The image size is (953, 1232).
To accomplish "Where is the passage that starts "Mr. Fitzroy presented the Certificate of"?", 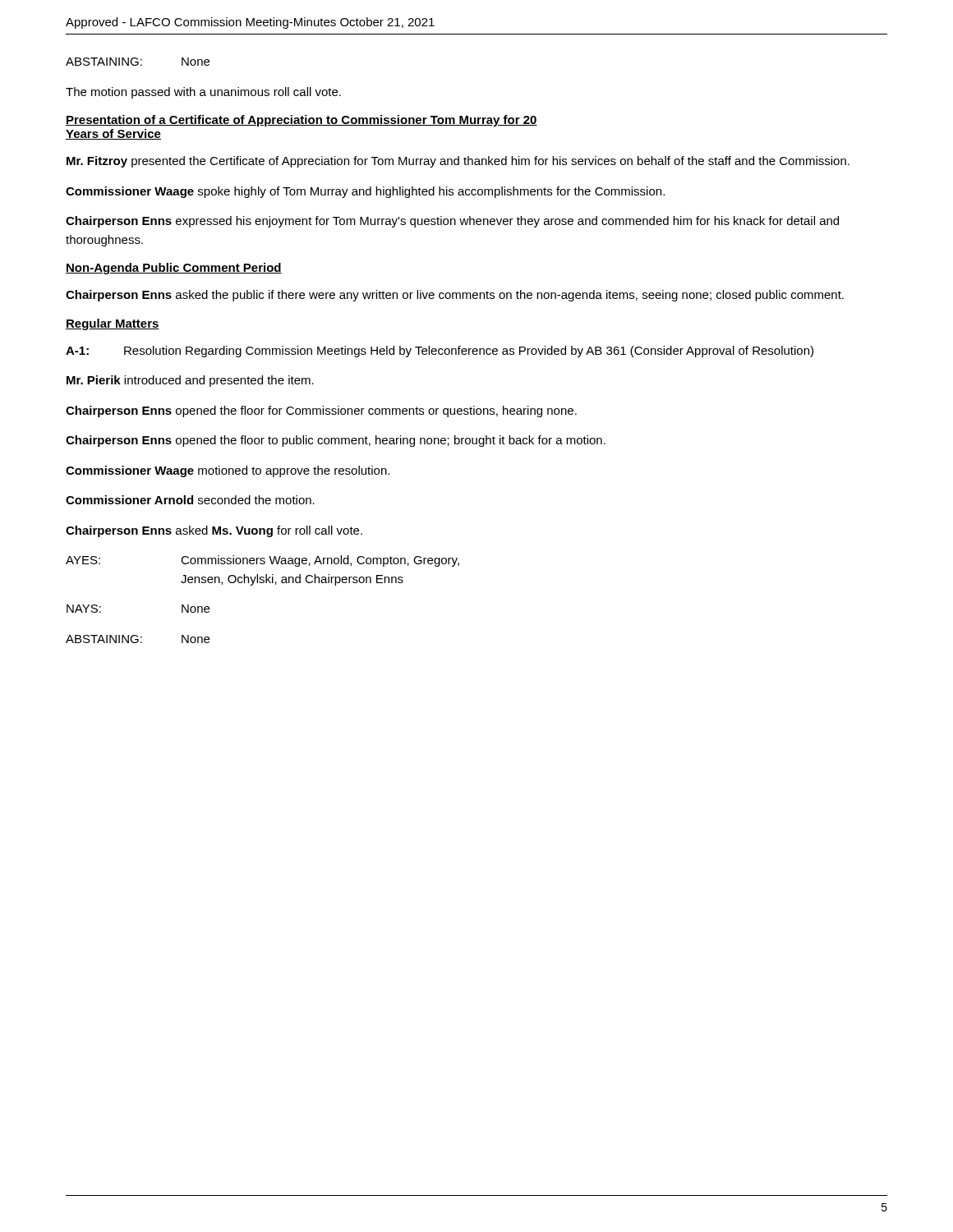I will (x=458, y=161).
